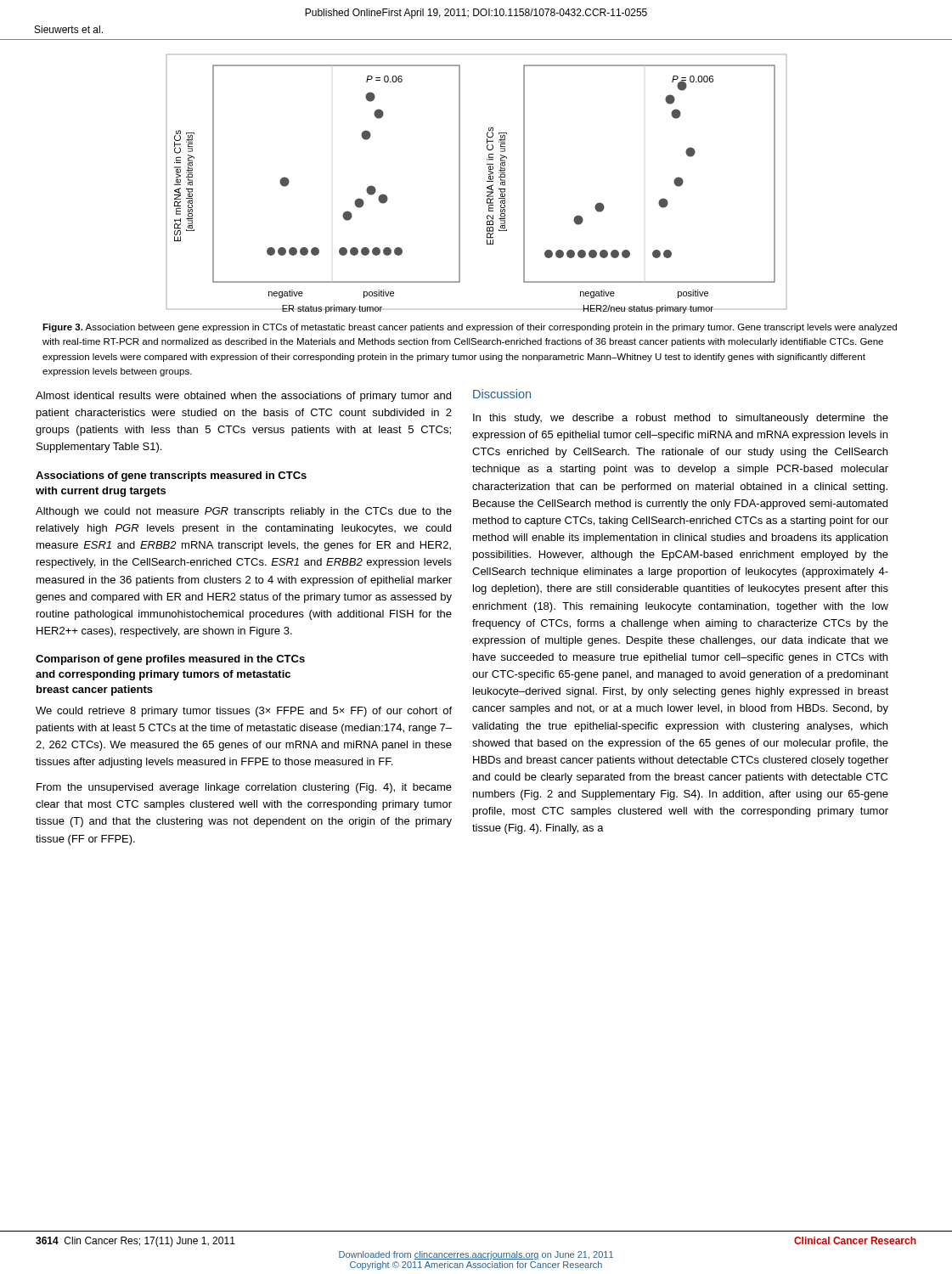The width and height of the screenshot is (952, 1274).
Task: Click on the region starting "Almost identical results were obtained when the"
Action: [244, 421]
